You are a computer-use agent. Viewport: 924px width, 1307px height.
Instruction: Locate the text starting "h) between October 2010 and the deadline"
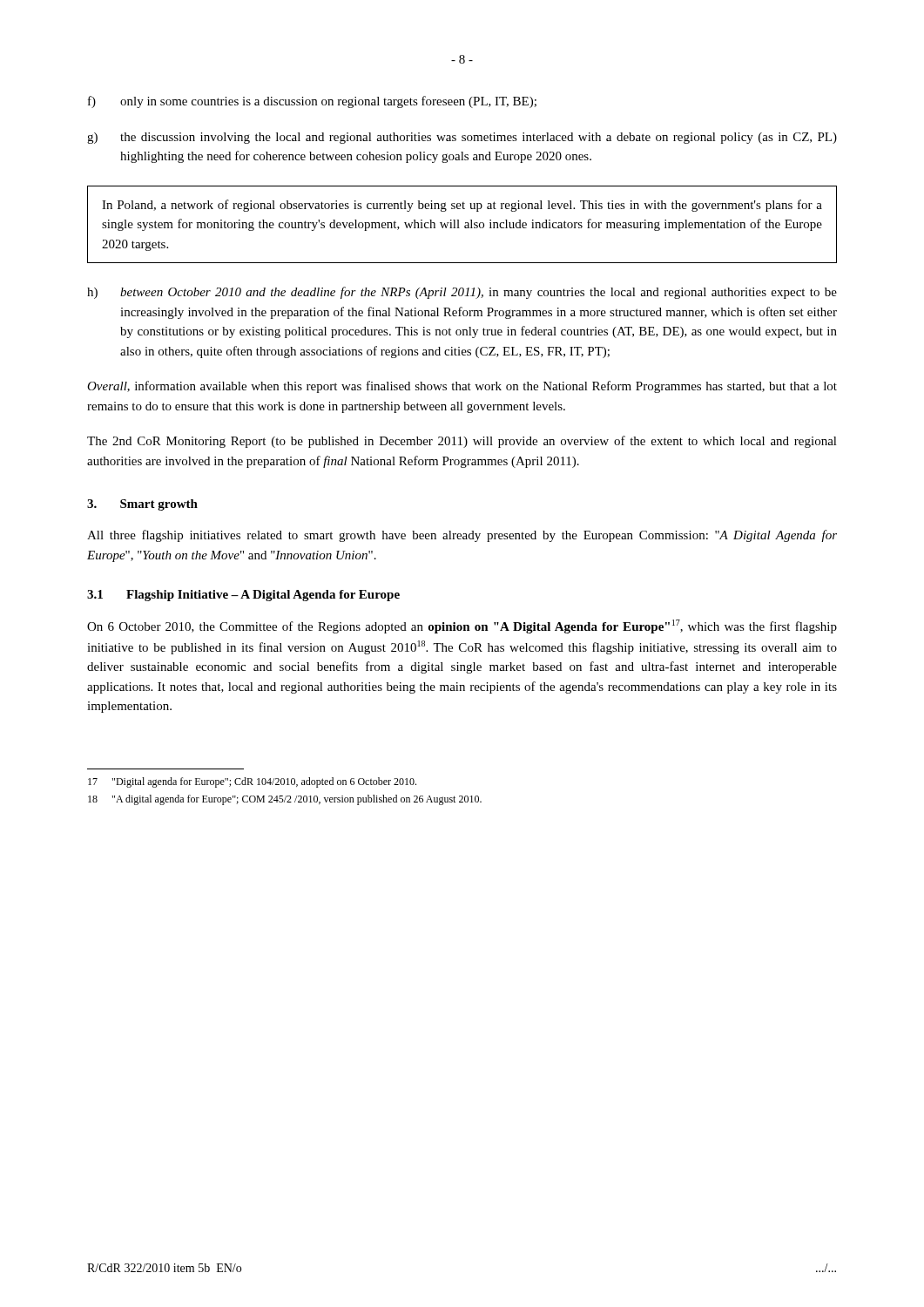[462, 322]
